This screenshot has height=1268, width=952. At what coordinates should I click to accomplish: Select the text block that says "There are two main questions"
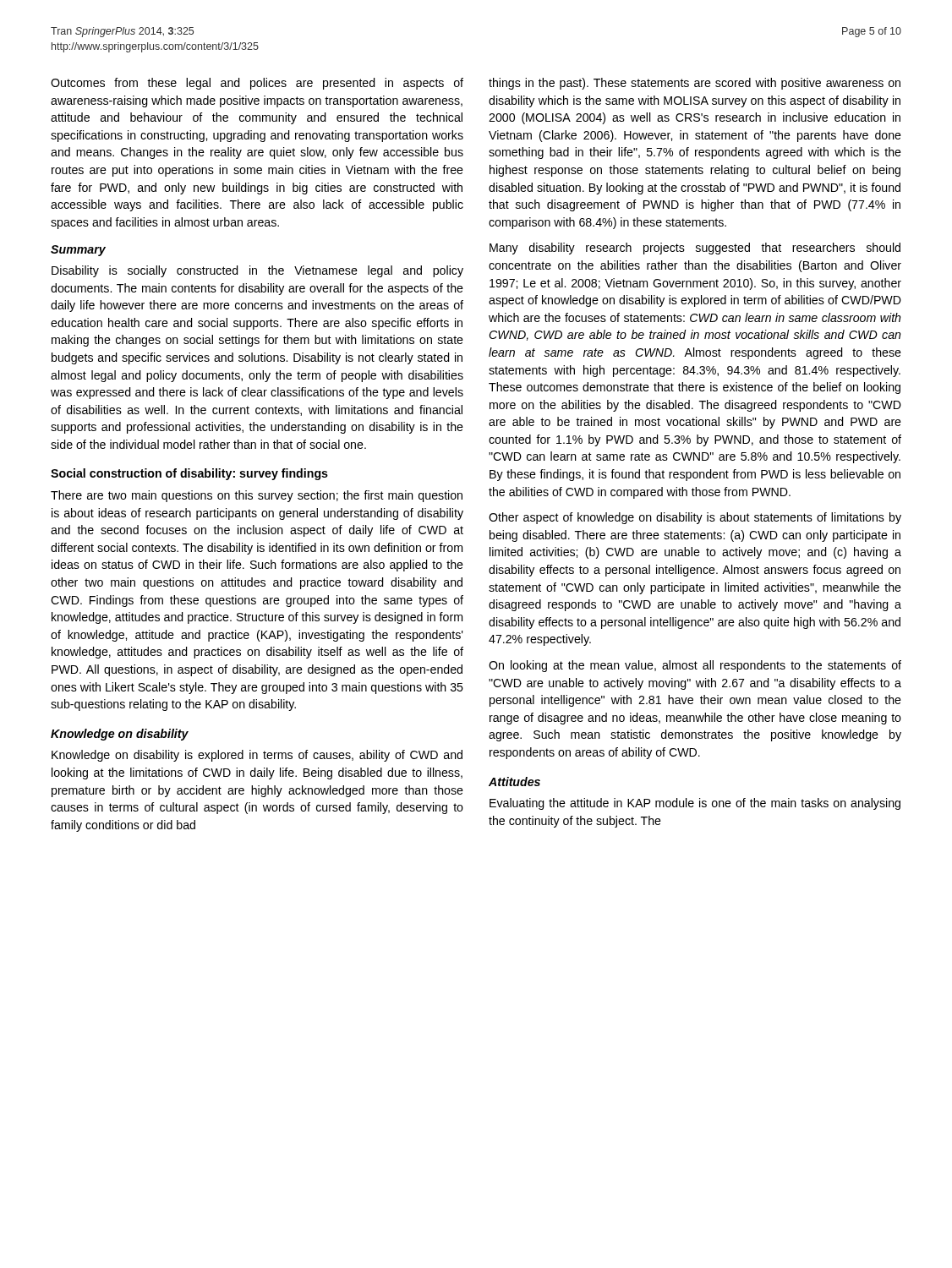(257, 600)
